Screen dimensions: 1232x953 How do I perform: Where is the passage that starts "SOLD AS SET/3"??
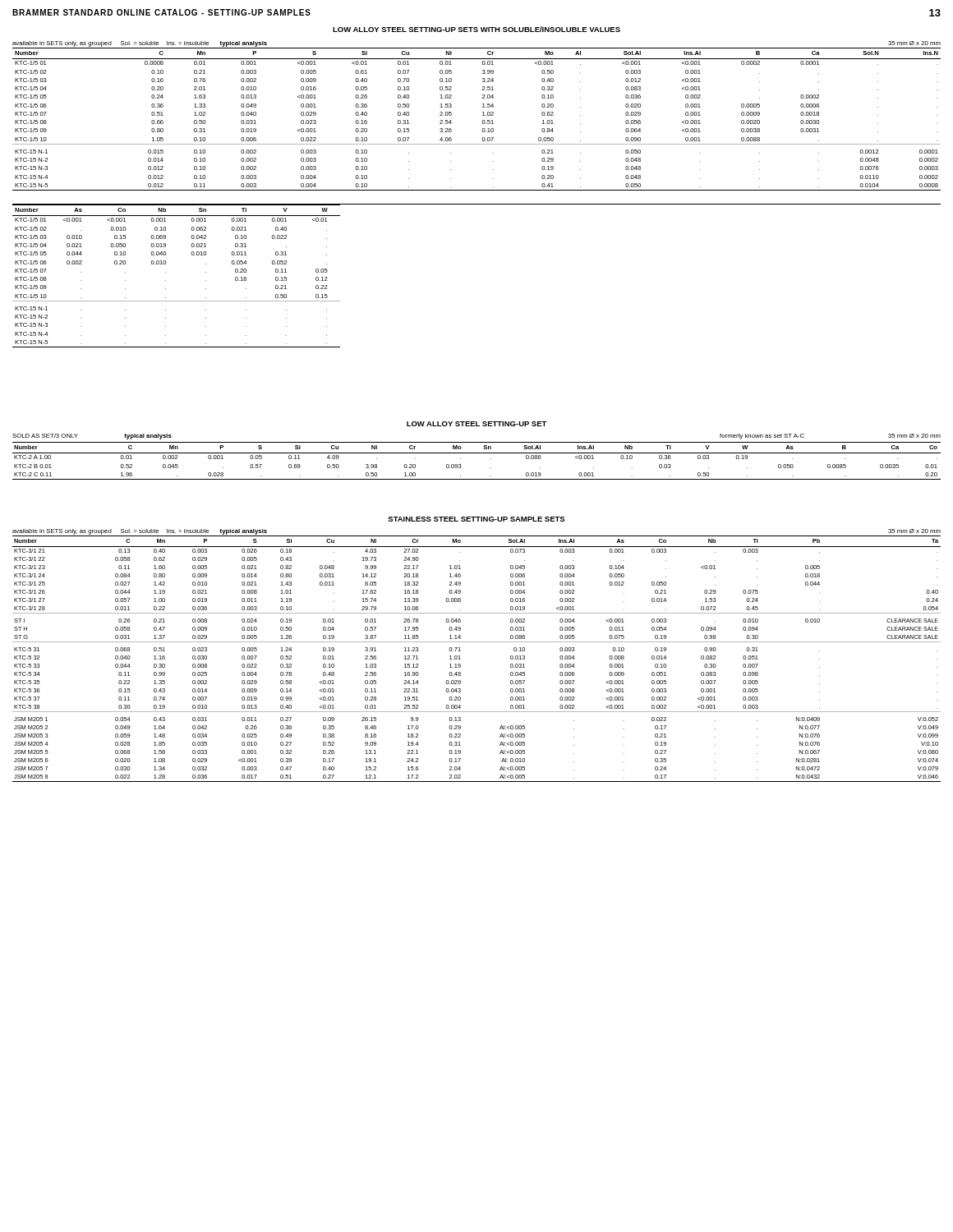[x=476, y=436]
